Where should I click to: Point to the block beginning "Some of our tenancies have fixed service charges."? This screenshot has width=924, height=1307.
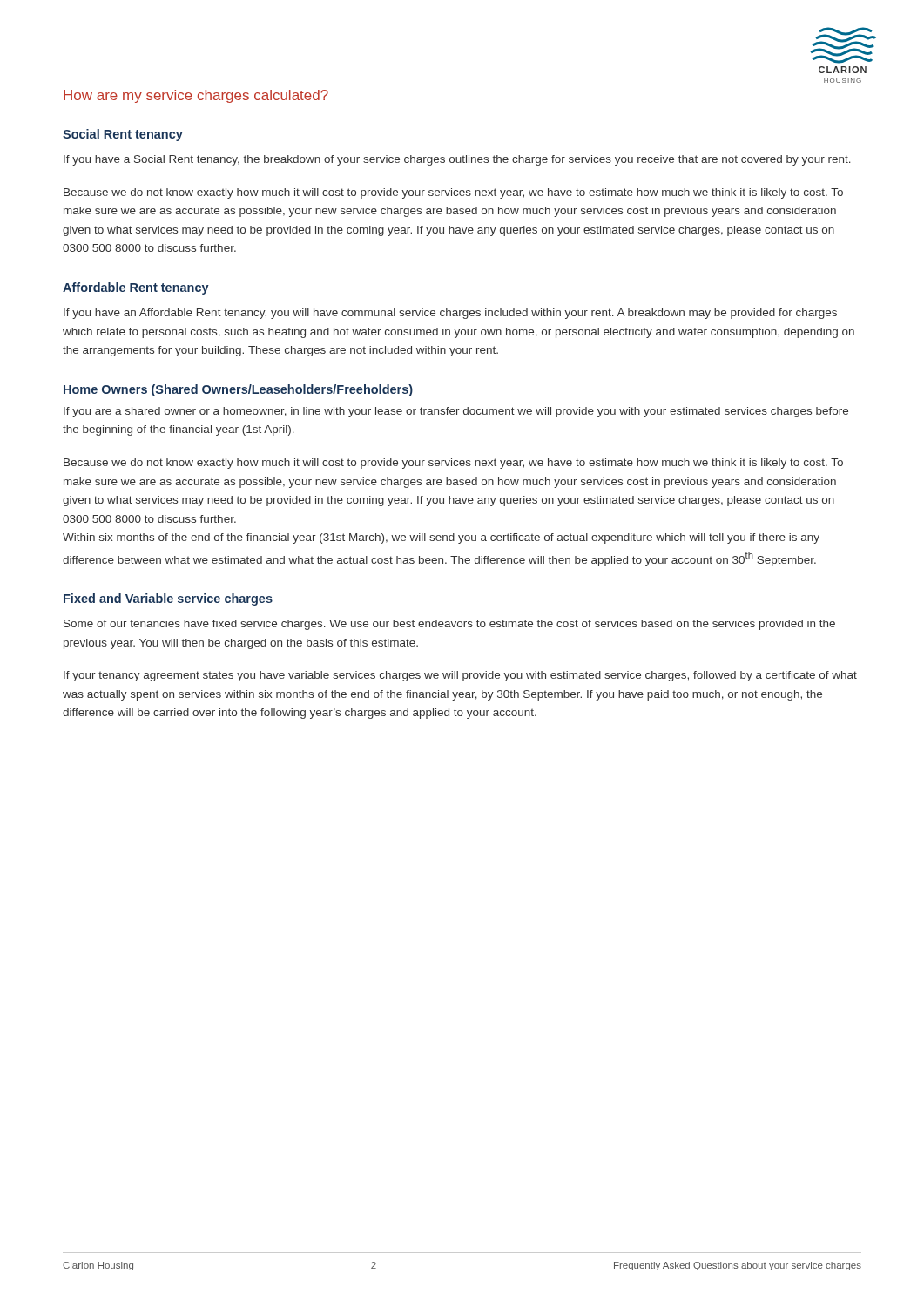point(449,633)
